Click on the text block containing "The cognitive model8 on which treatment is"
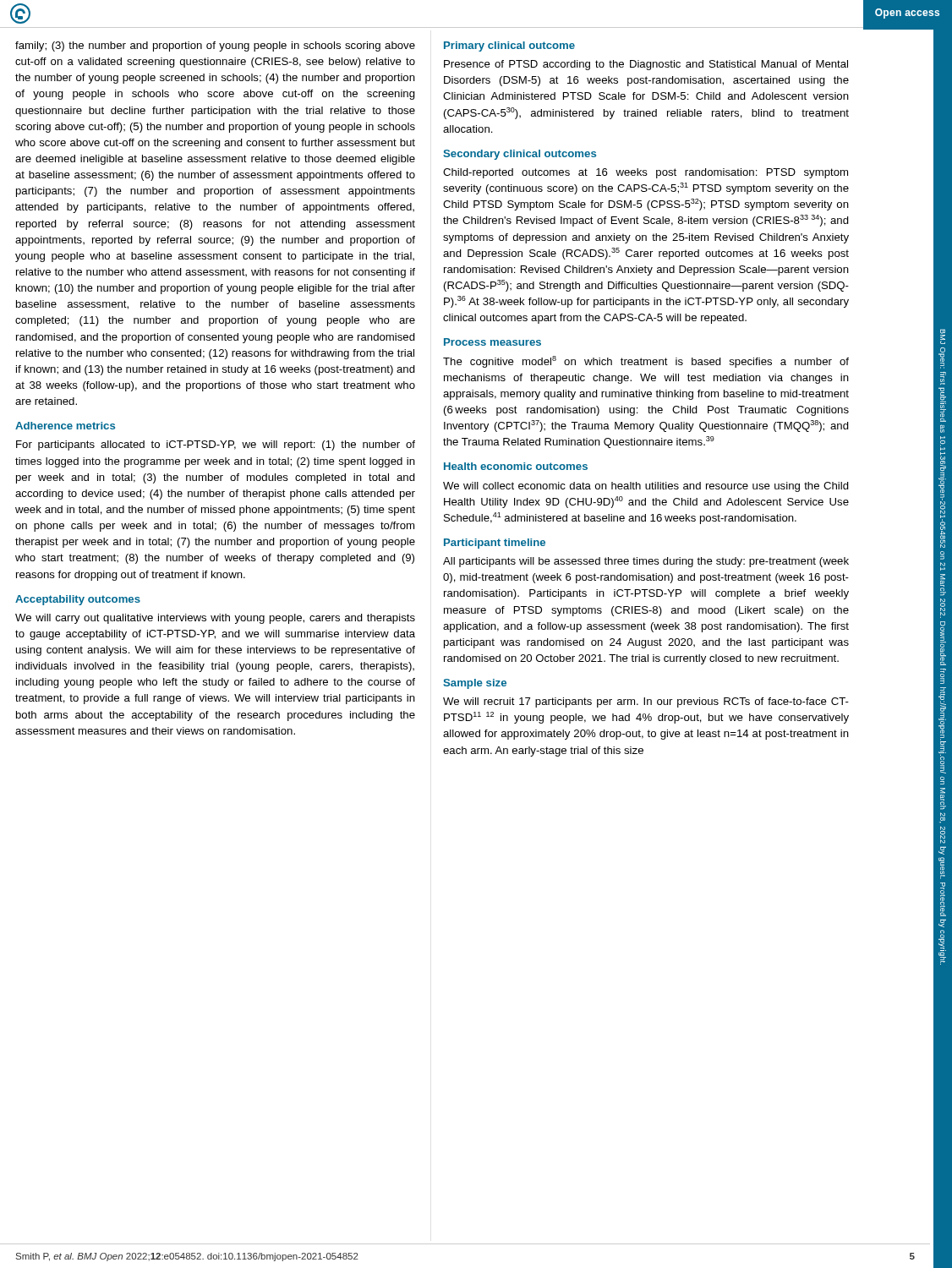This screenshot has height=1268, width=952. coord(646,401)
